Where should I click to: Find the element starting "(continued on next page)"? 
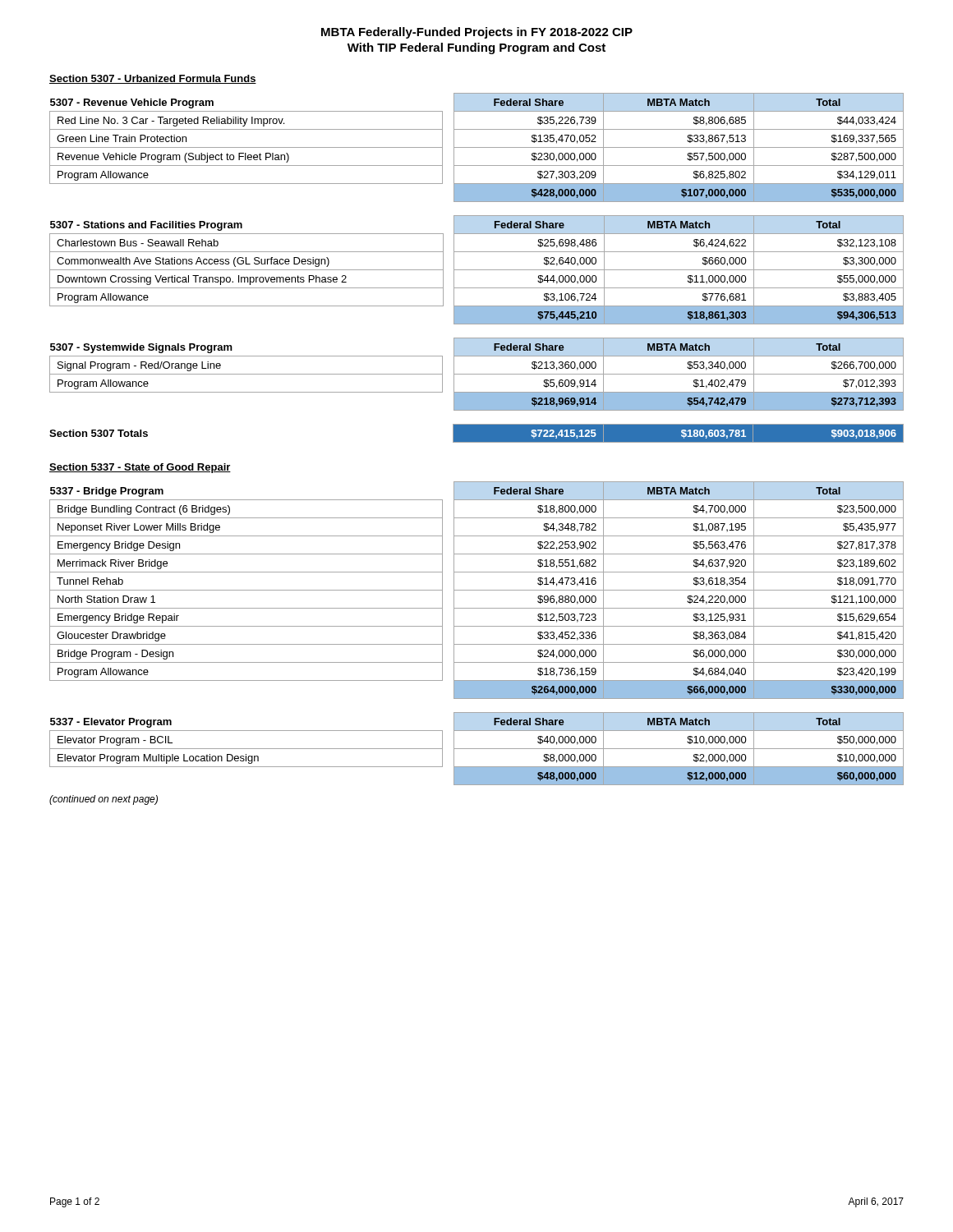click(104, 799)
